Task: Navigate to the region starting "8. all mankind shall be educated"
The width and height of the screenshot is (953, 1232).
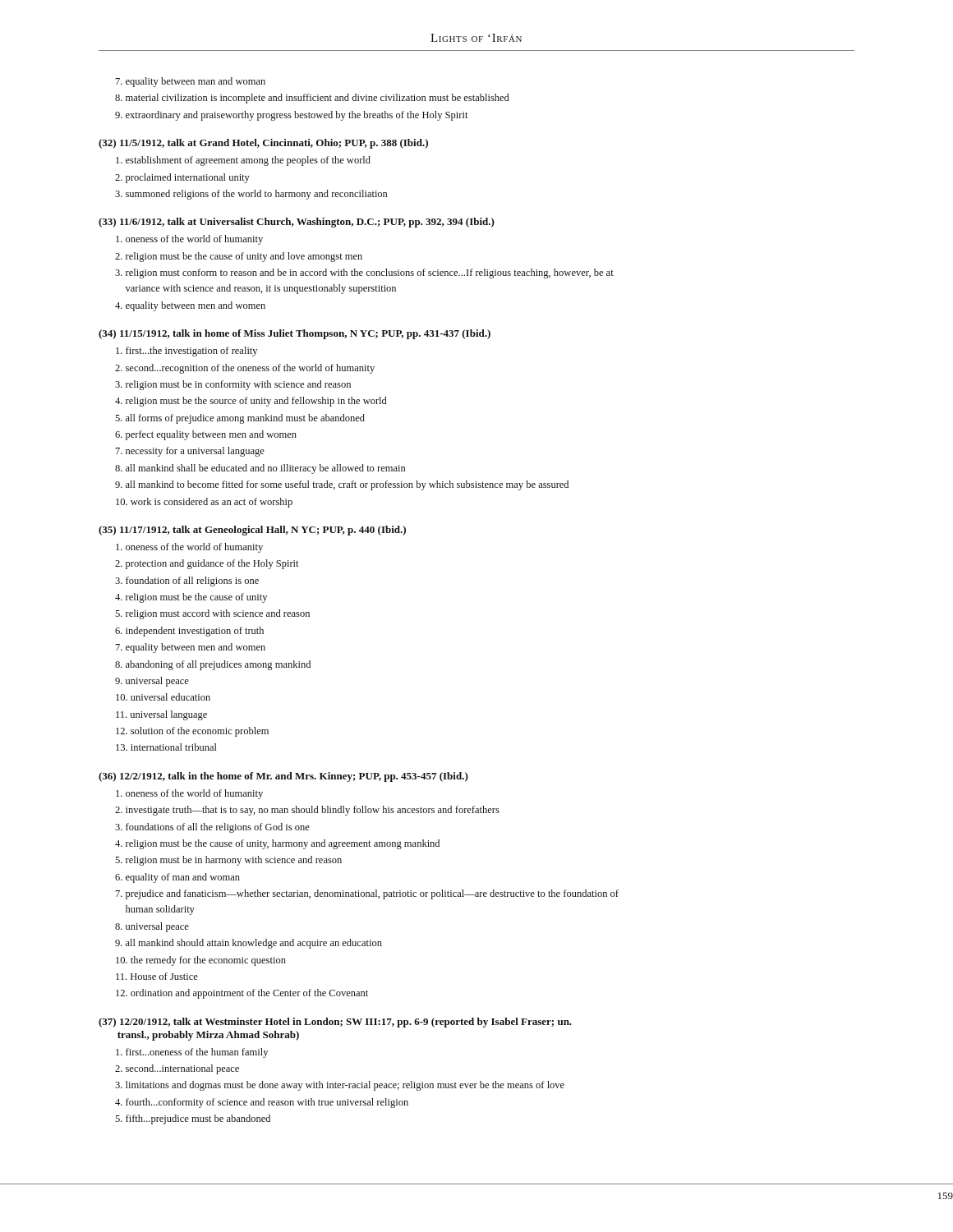Action: point(260,468)
